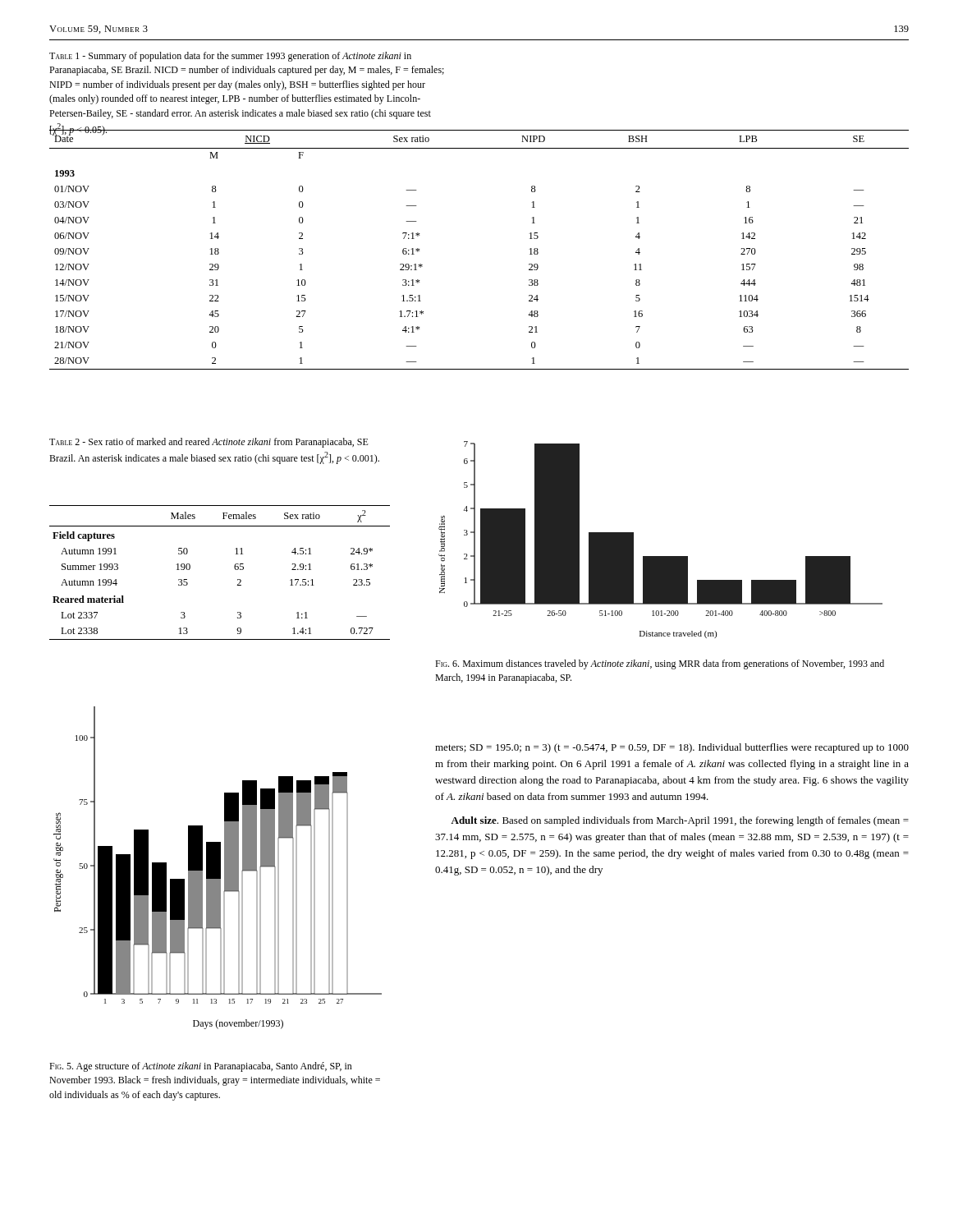Image resolution: width=958 pixels, height=1232 pixels.
Task: Navigate to the block starting "Fig. 6. Maximum"
Action: [660, 671]
